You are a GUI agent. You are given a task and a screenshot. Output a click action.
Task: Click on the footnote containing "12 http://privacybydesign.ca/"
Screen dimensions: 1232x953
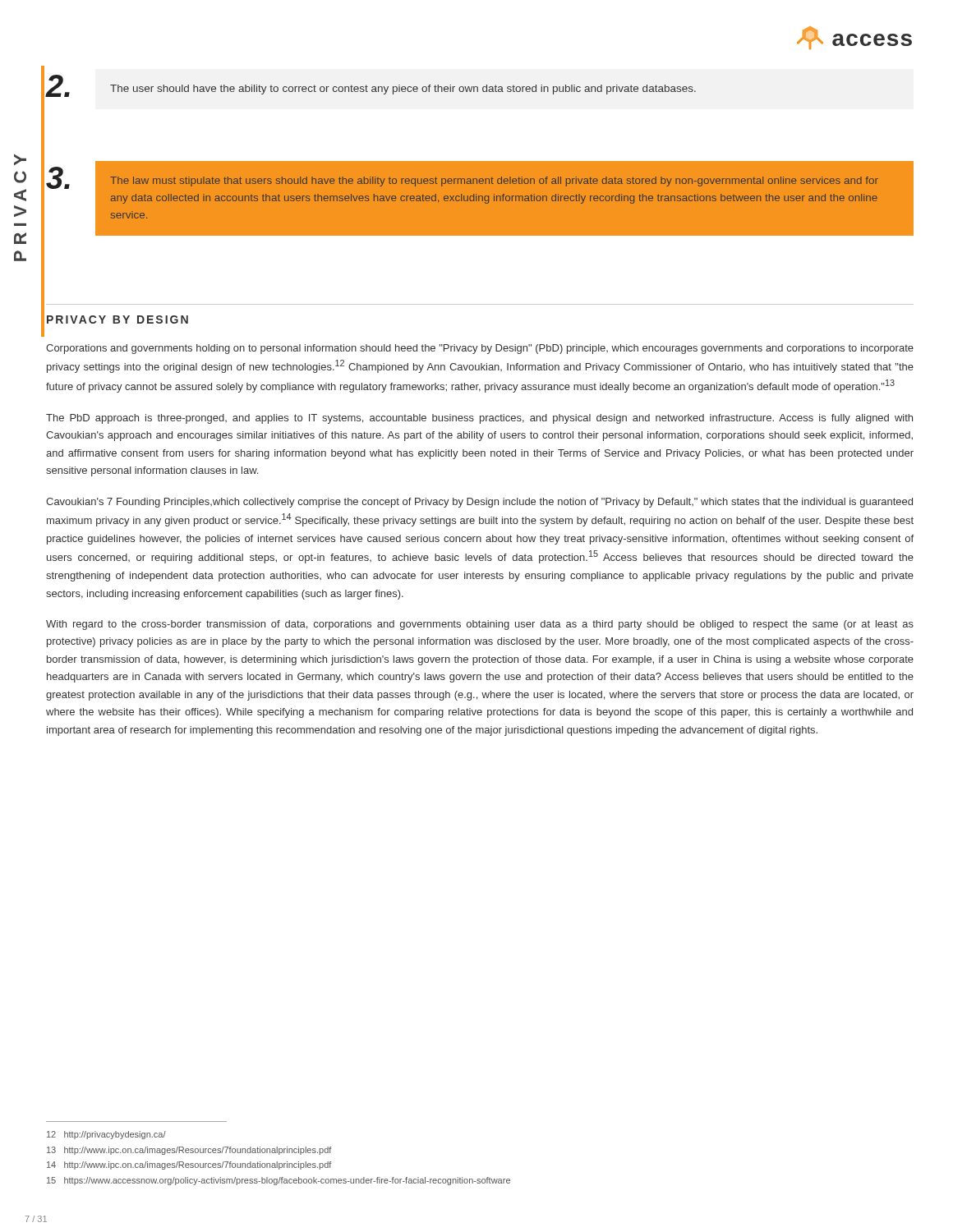coord(106,1135)
